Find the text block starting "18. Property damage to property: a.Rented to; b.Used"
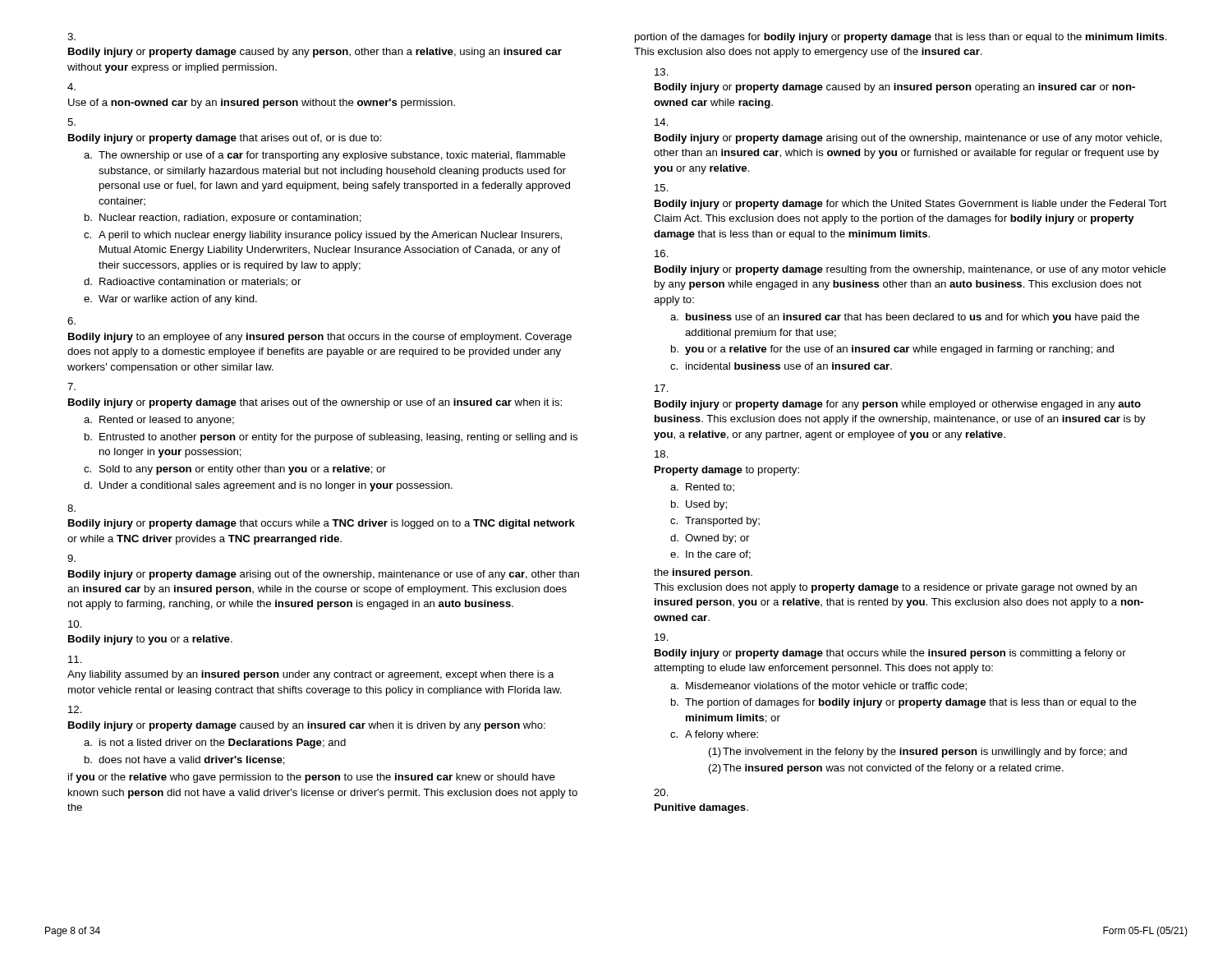Image resolution: width=1232 pixels, height=953 pixels. click(662, 454)
